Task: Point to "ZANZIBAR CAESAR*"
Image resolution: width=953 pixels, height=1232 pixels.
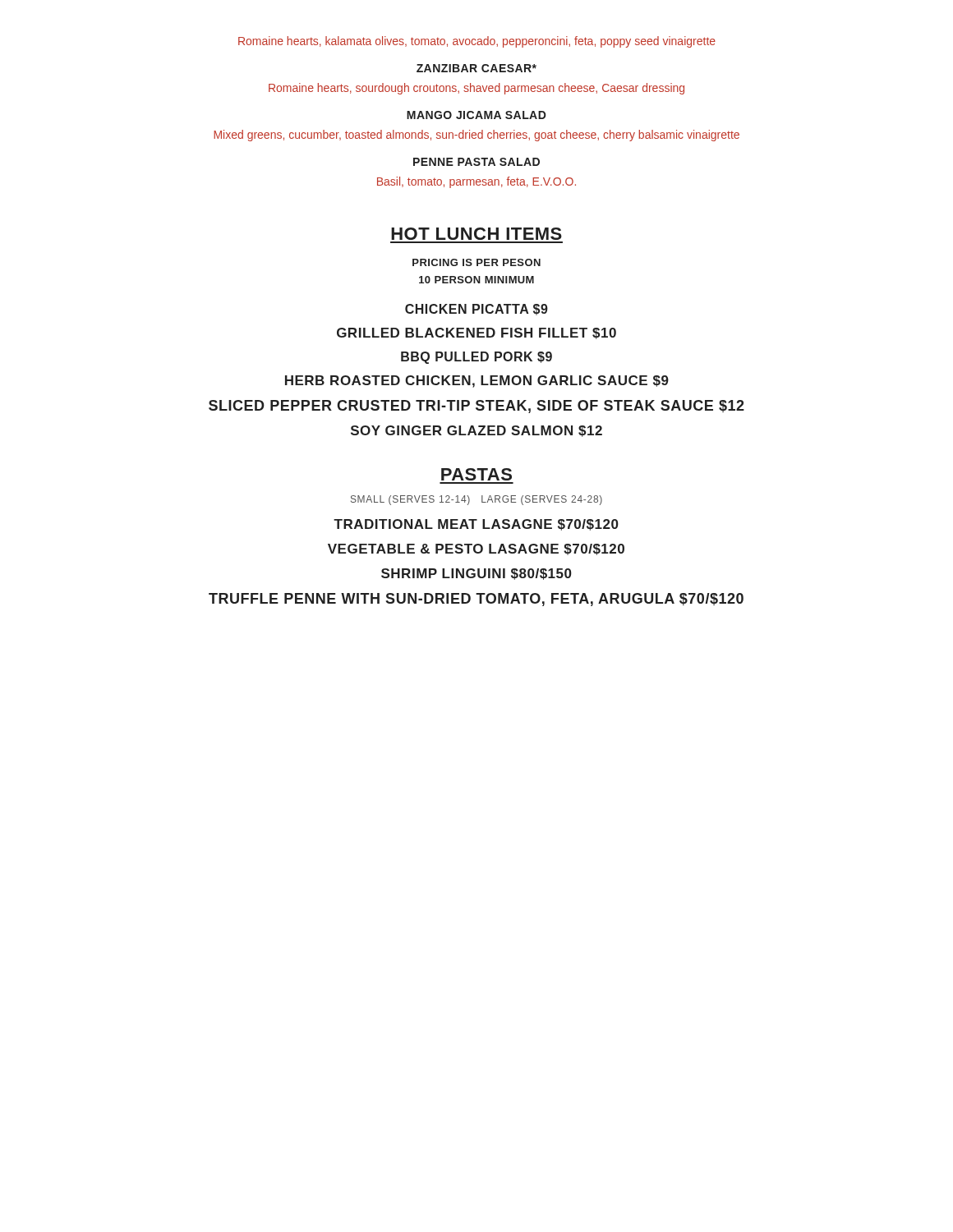Action: pos(476,68)
